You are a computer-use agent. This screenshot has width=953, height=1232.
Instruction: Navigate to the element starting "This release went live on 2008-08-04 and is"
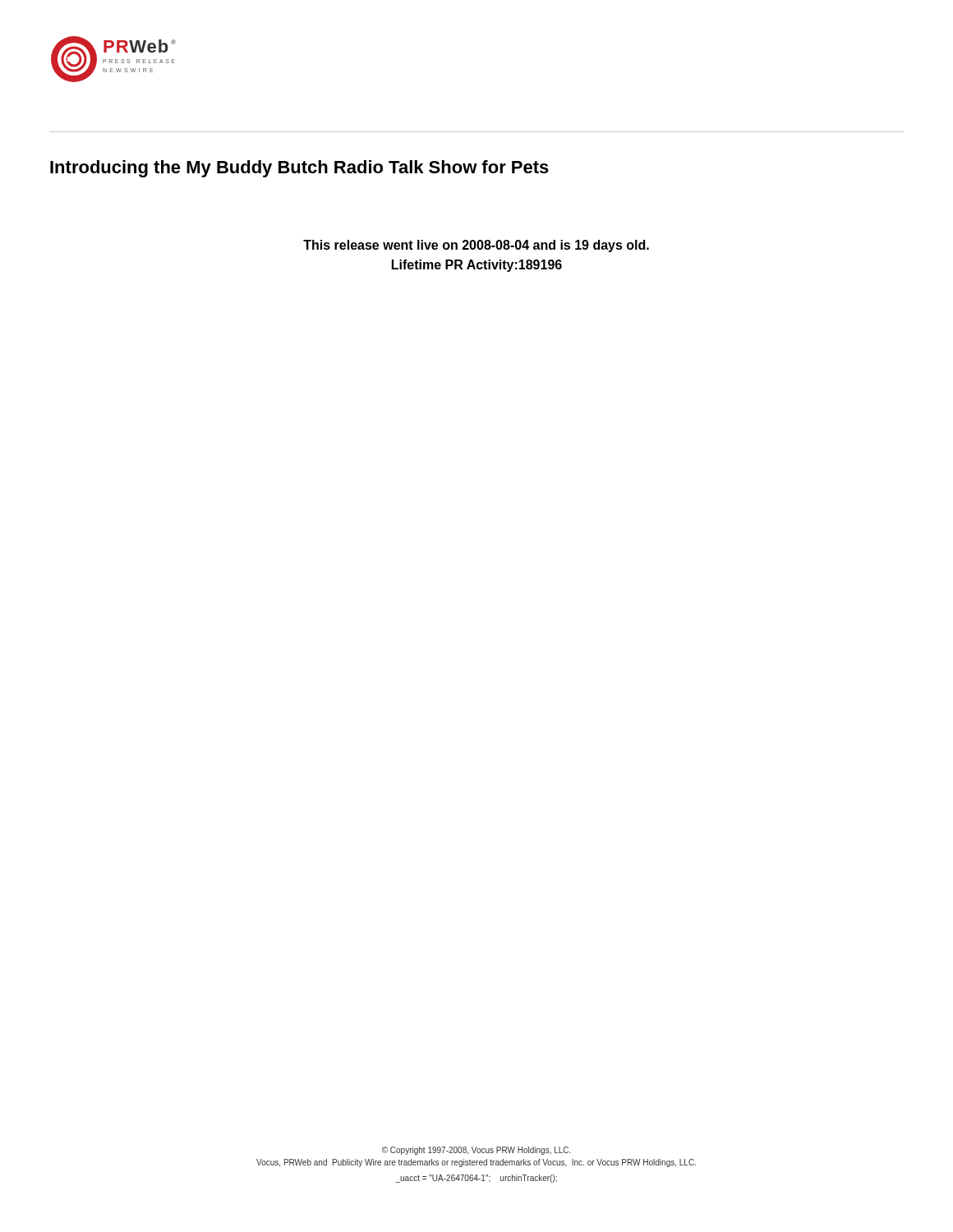pyautogui.click(x=476, y=255)
